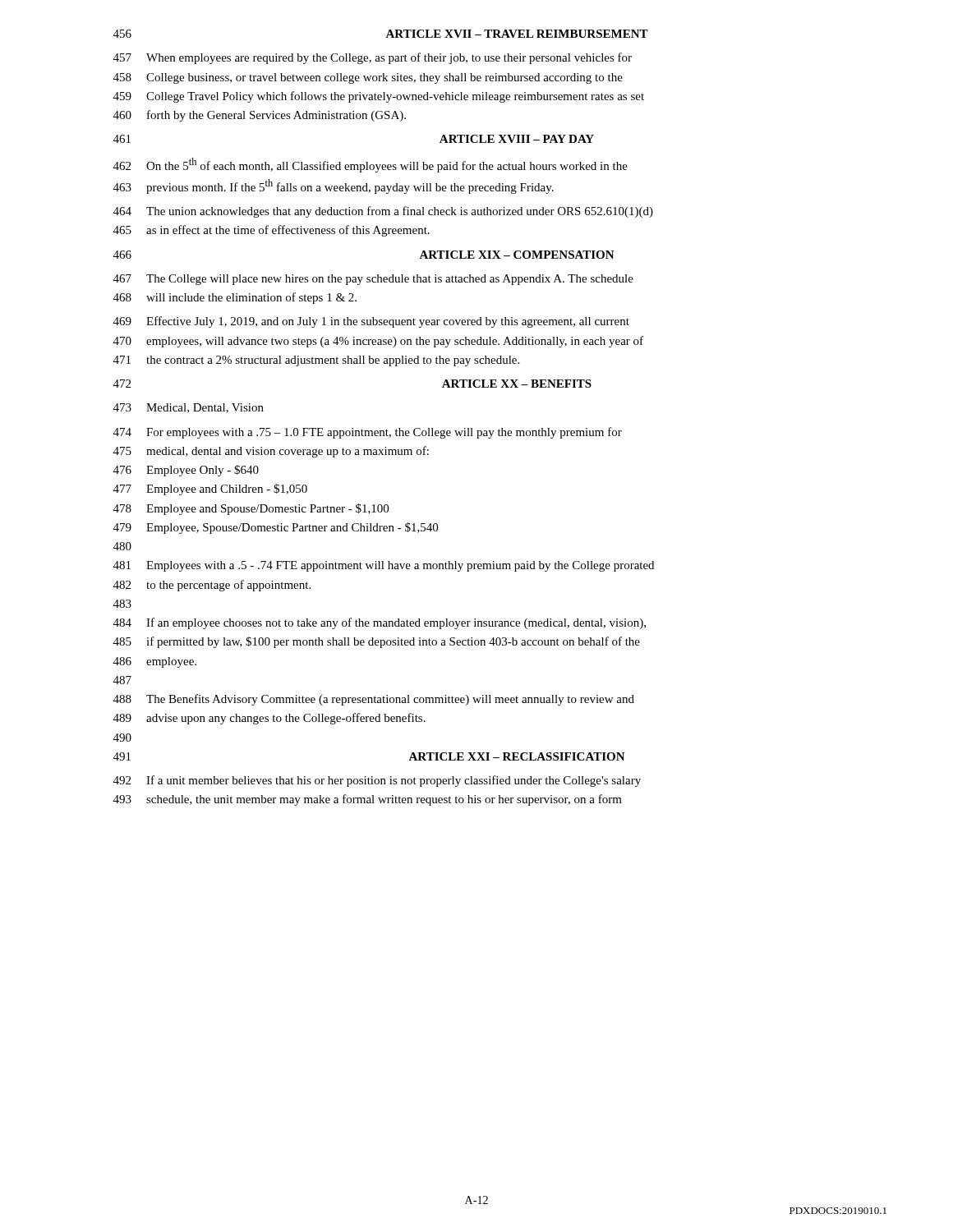Viewport: 953px width, 1232px height.
Task: Select the passage starting "482 to the percentage"
Action: tap(212, 586)
